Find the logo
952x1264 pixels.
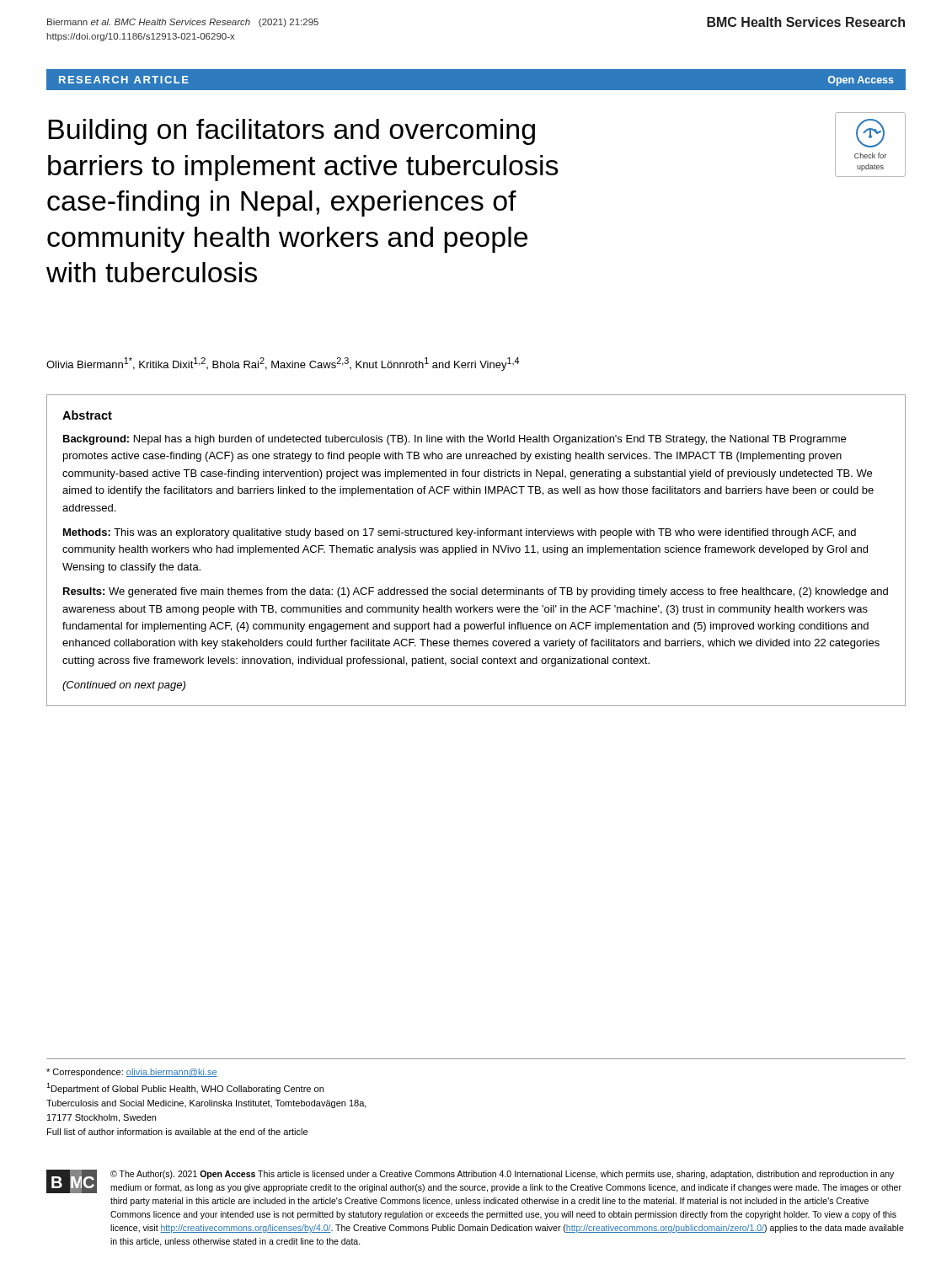(72, 1191)
